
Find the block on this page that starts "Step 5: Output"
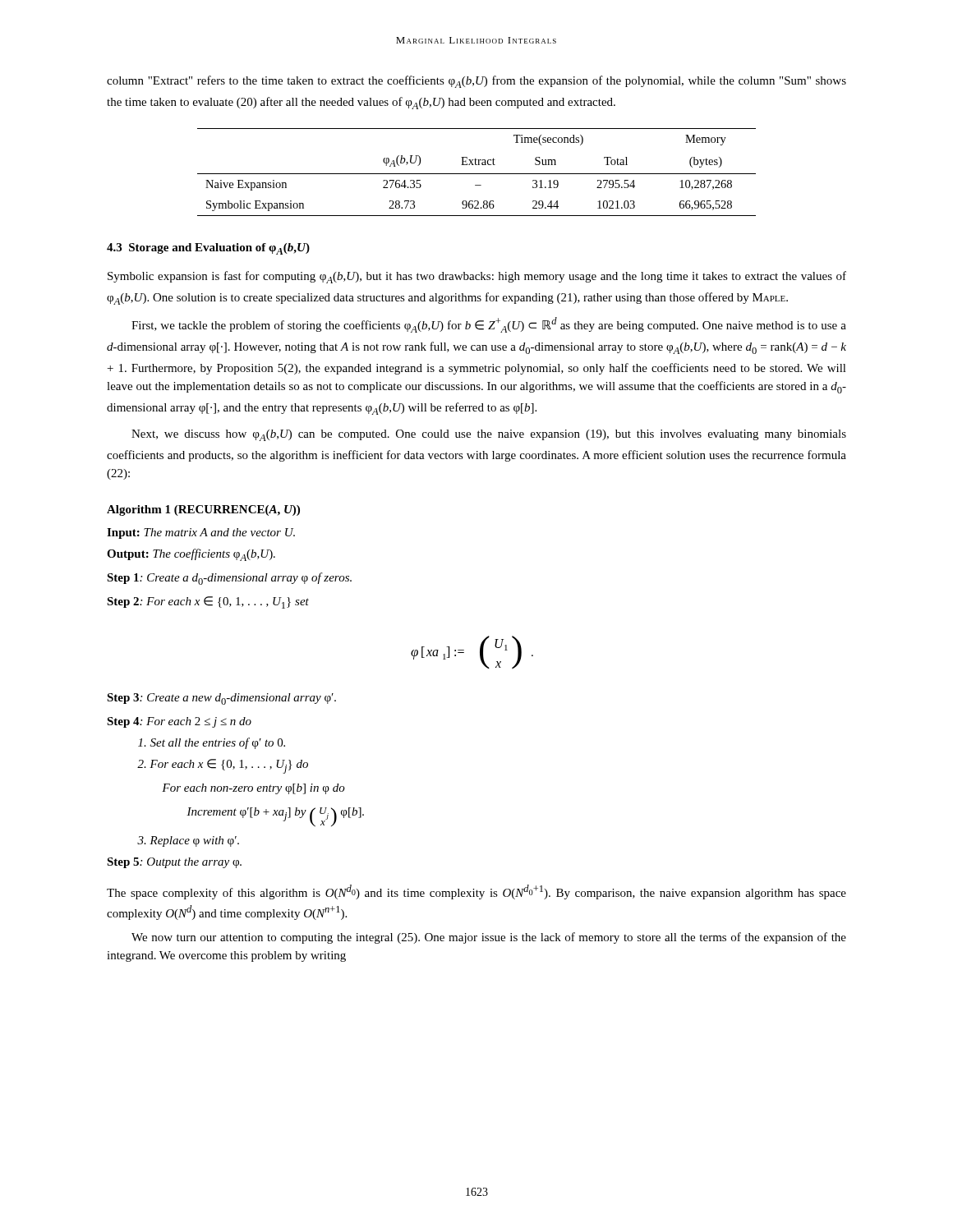(175, 861)
